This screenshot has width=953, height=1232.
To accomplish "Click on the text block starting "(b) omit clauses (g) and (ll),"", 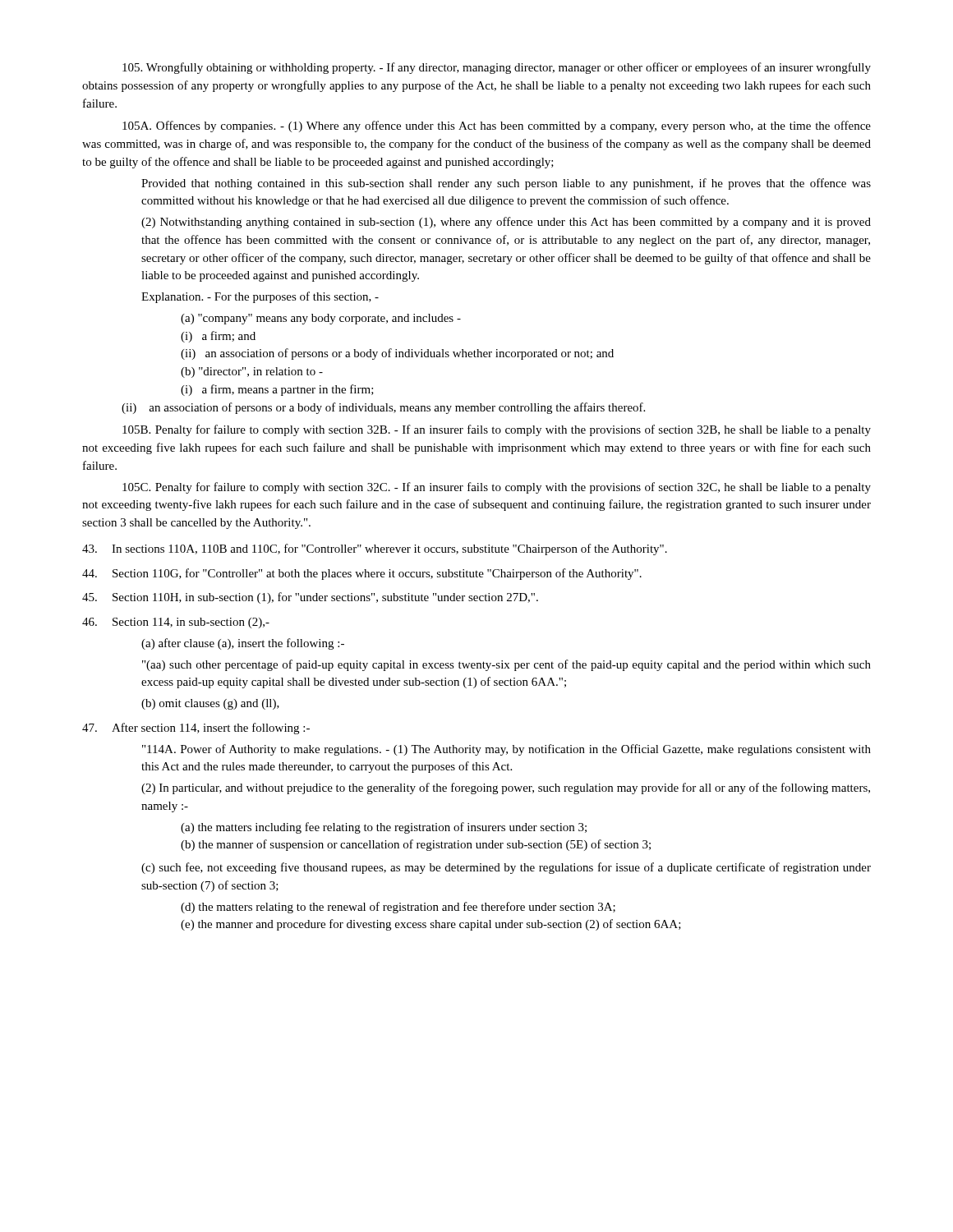I will (210, 703).
